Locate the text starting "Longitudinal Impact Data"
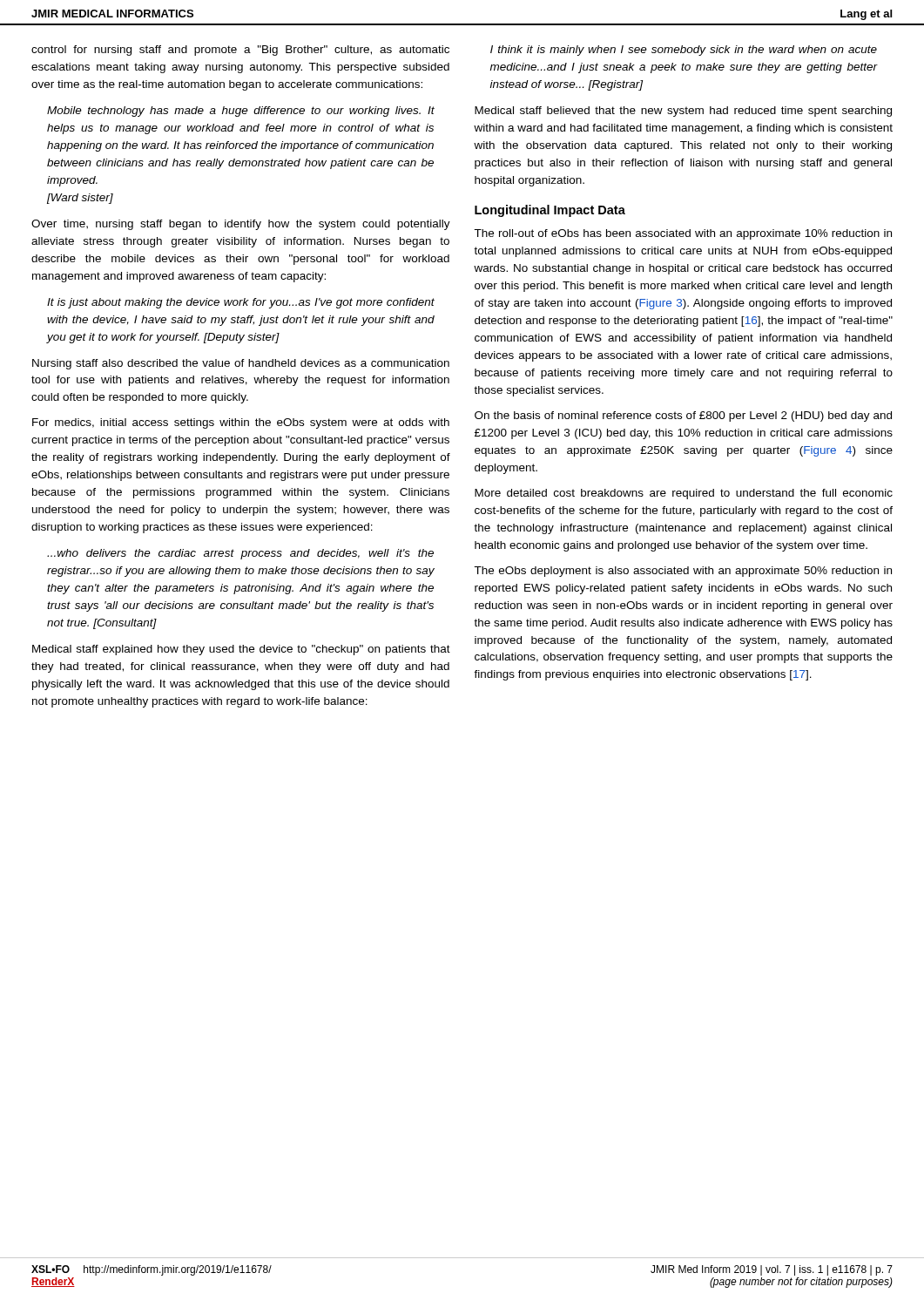This screenshot has width=924, height=1307. [550, 210]
